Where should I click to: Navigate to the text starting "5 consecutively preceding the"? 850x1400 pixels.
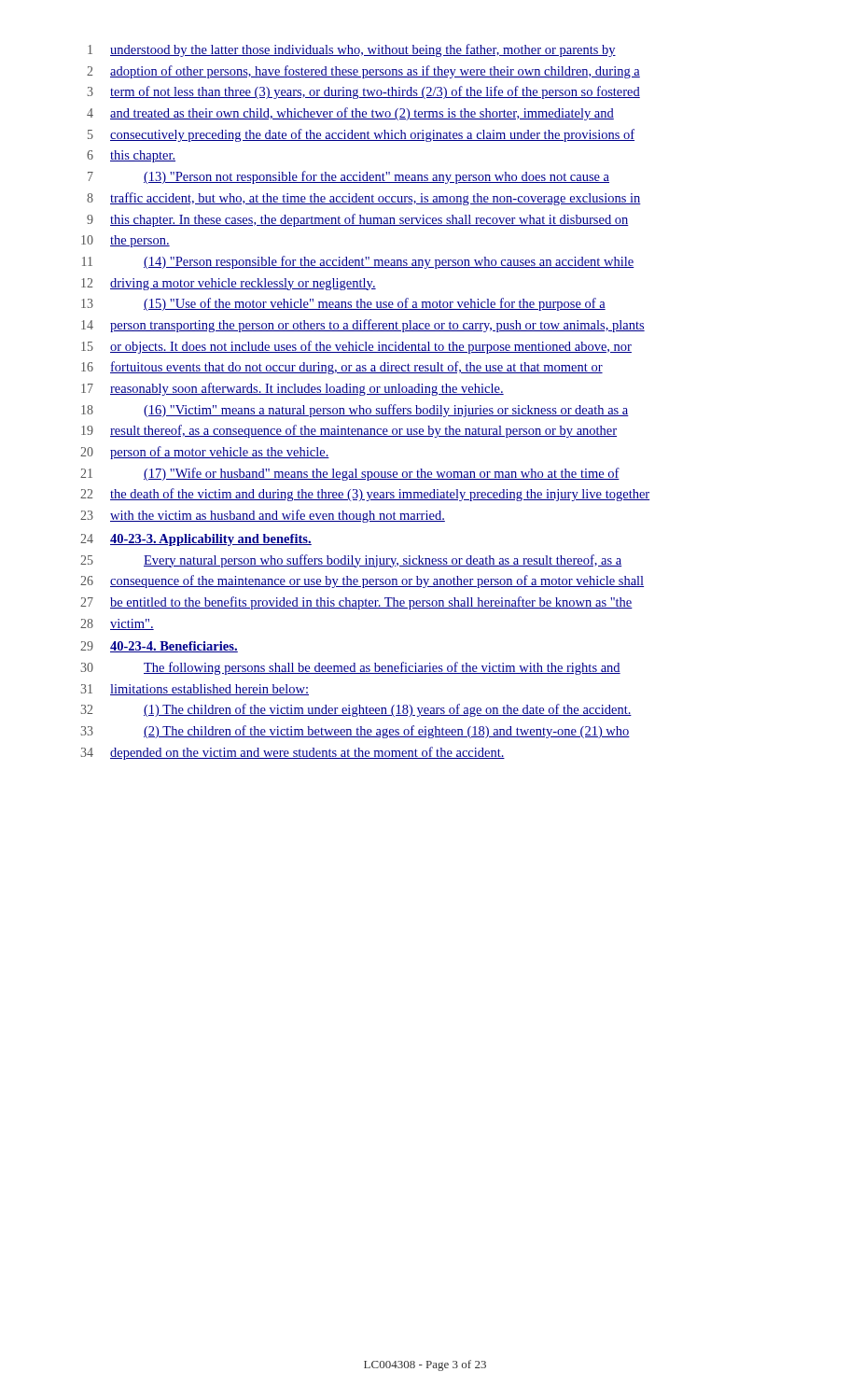coord(425,134)
